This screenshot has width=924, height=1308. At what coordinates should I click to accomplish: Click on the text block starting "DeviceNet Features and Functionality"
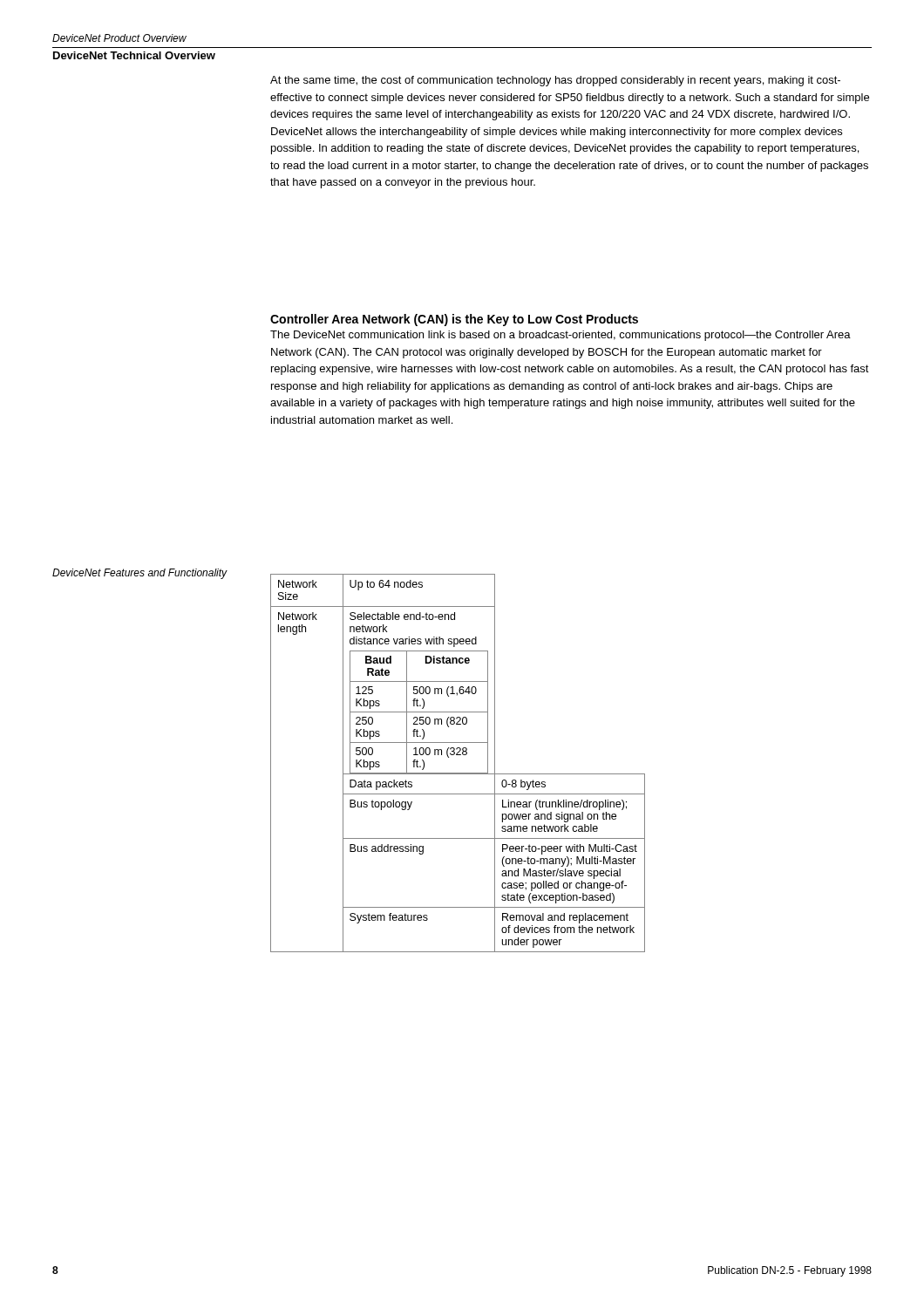pos(140,573)
